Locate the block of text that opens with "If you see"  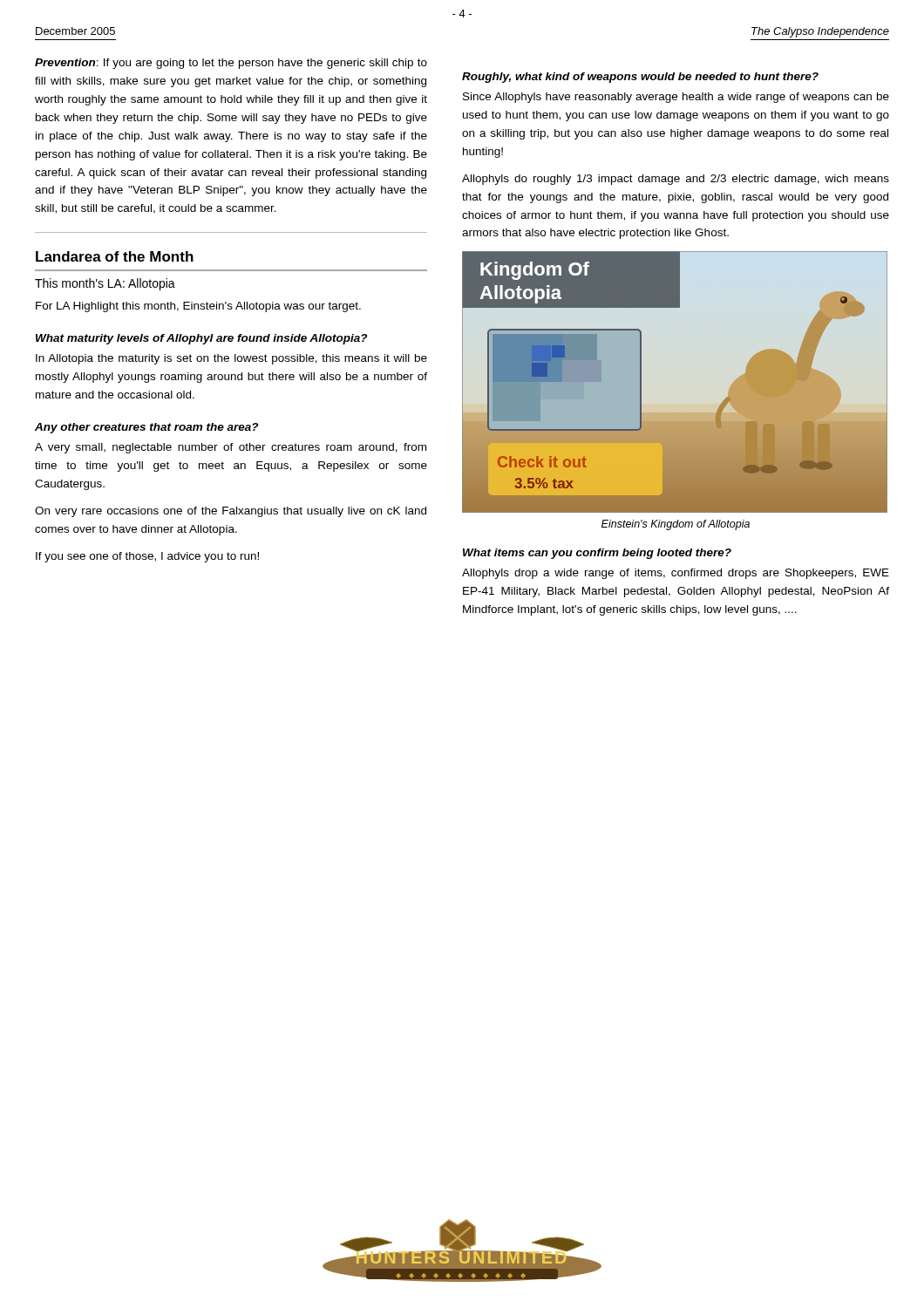[231, 556]
